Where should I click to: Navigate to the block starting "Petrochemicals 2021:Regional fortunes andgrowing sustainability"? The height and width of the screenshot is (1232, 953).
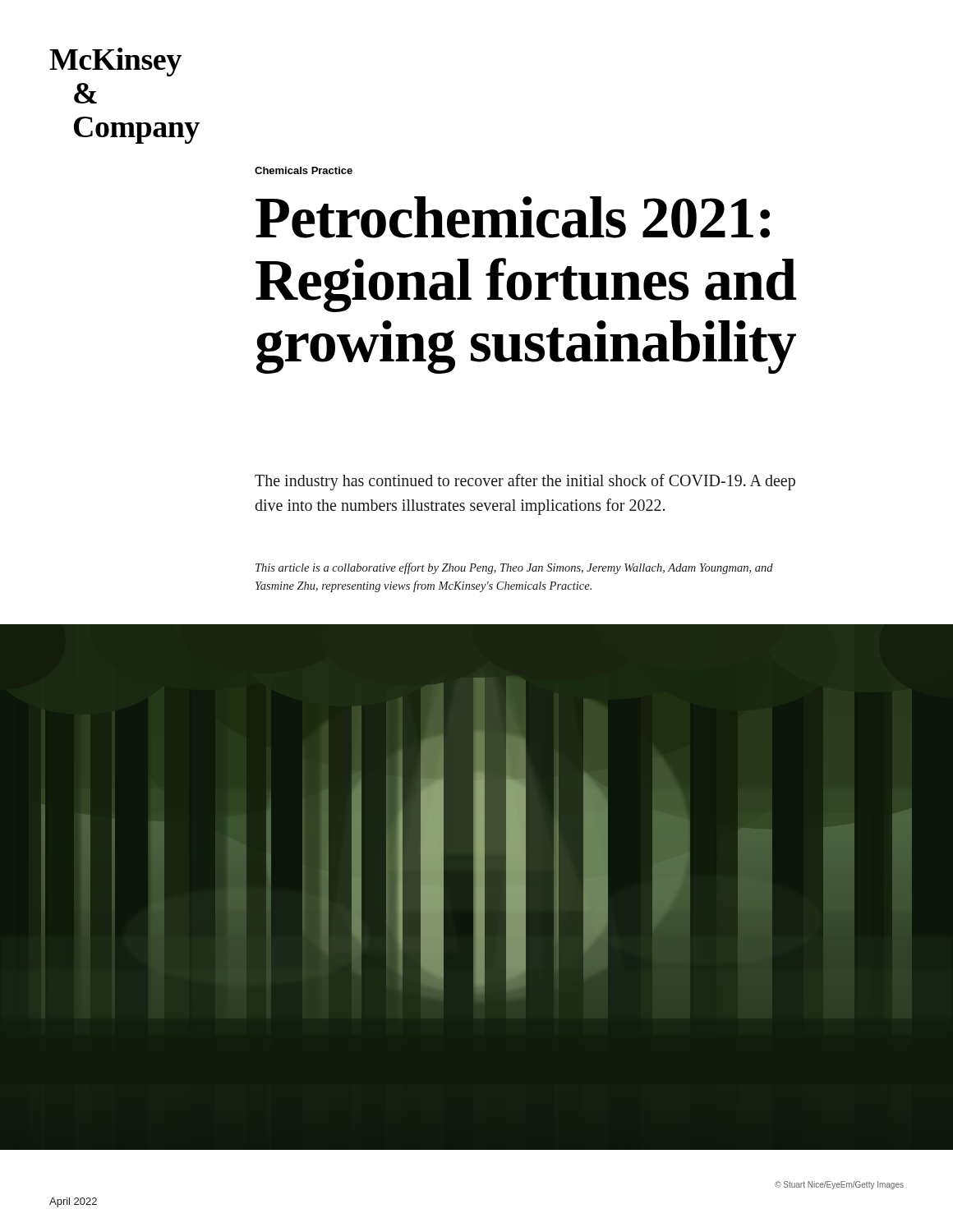pos(525,280)
